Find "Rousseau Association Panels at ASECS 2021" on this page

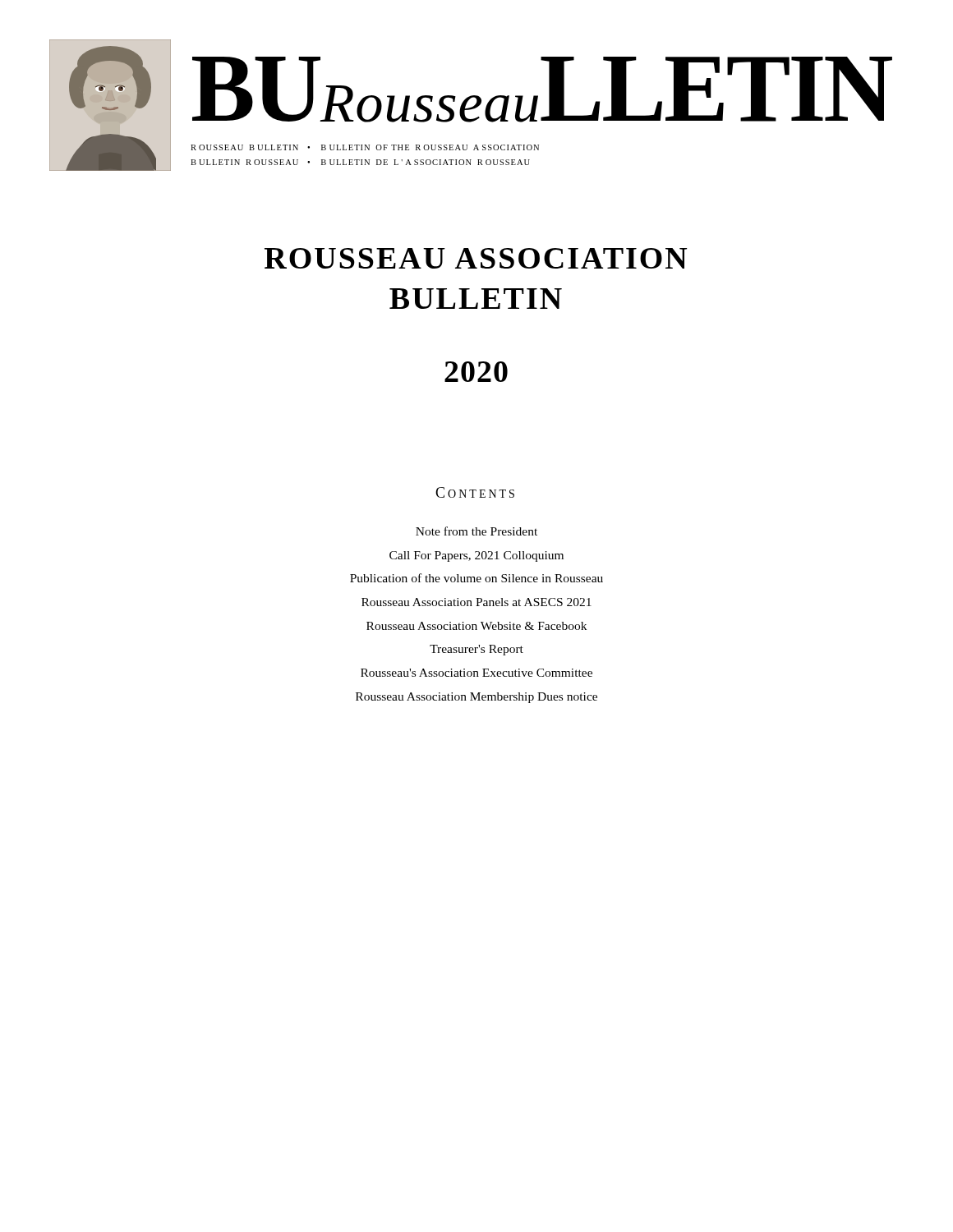[476, 602]
